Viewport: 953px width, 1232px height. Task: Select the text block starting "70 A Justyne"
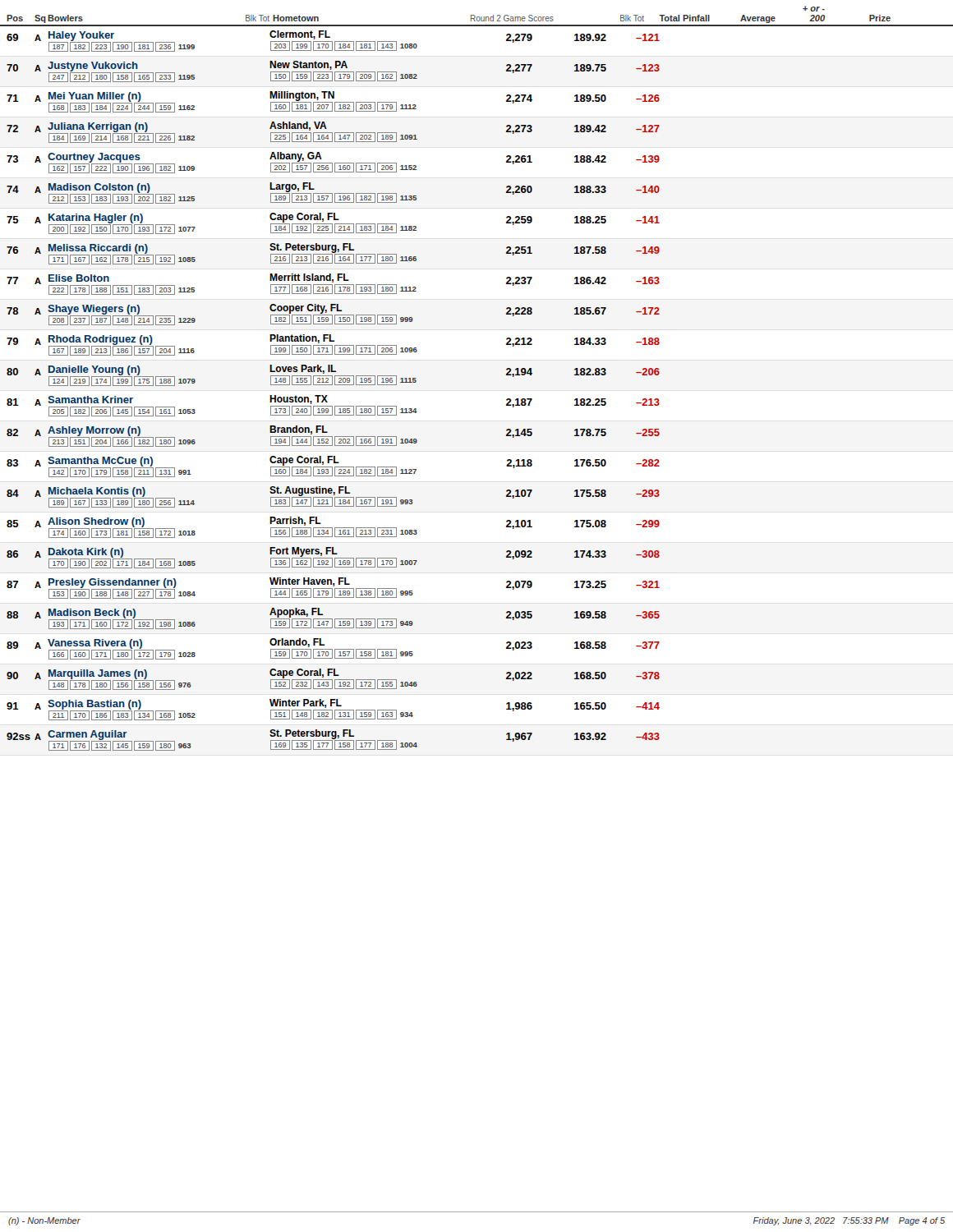click(x=366, y=71)
